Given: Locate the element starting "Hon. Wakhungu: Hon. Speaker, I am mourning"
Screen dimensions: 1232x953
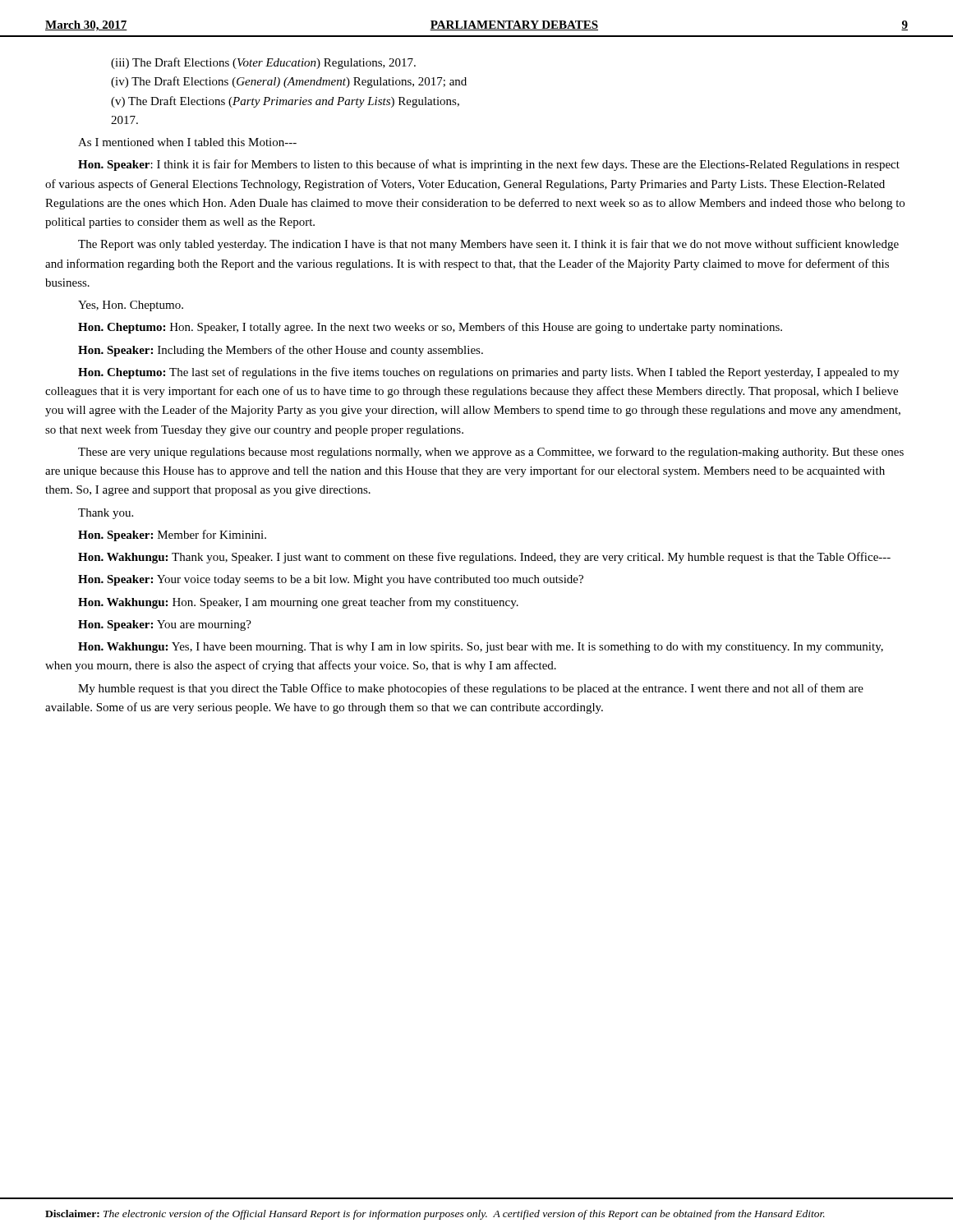Looking at the screenshot, I should coord(298,602).
